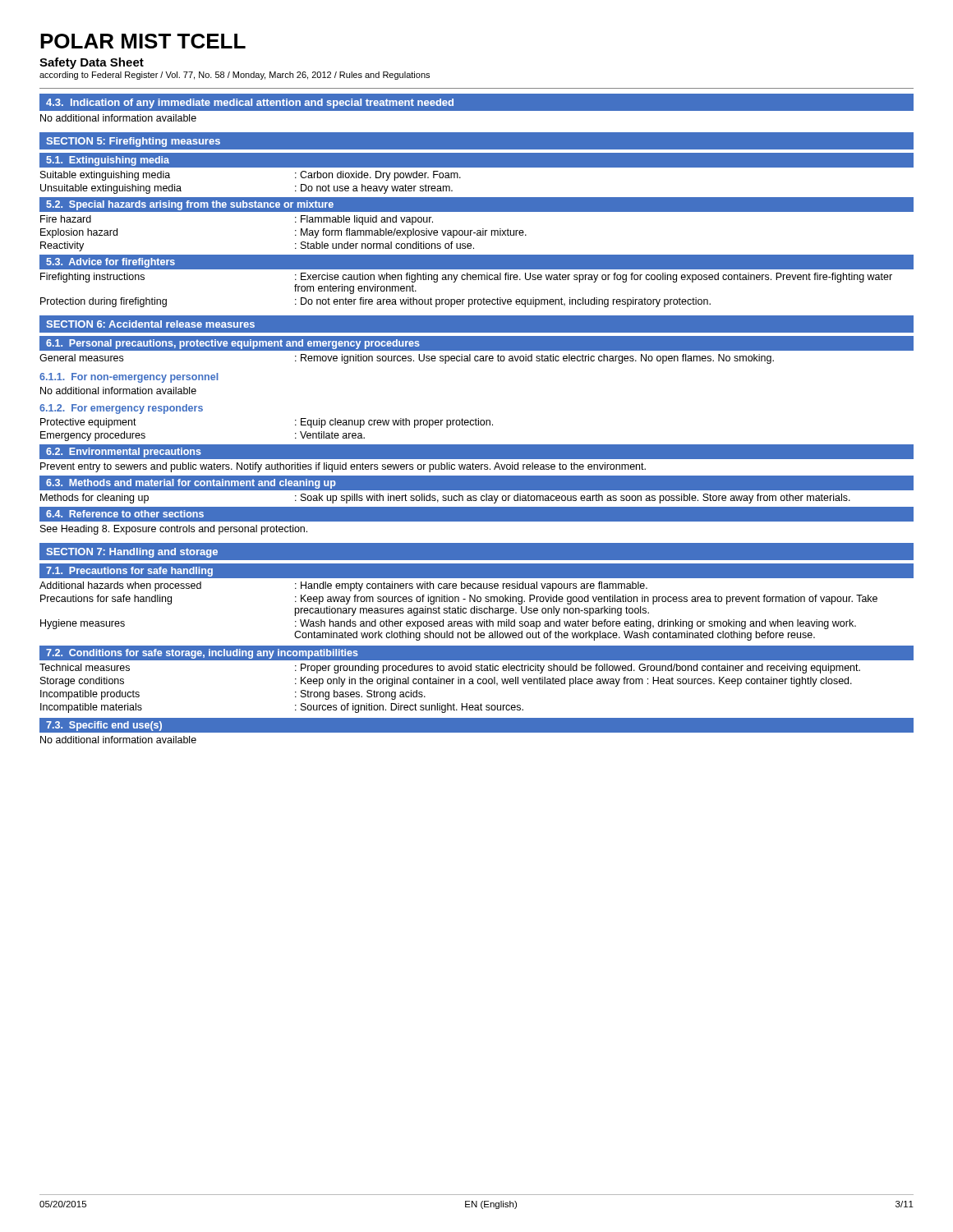Find the text block starting "General measures : Remove"
The image size is (953, 1232).
pyautogui.click(x=476, y=358)
